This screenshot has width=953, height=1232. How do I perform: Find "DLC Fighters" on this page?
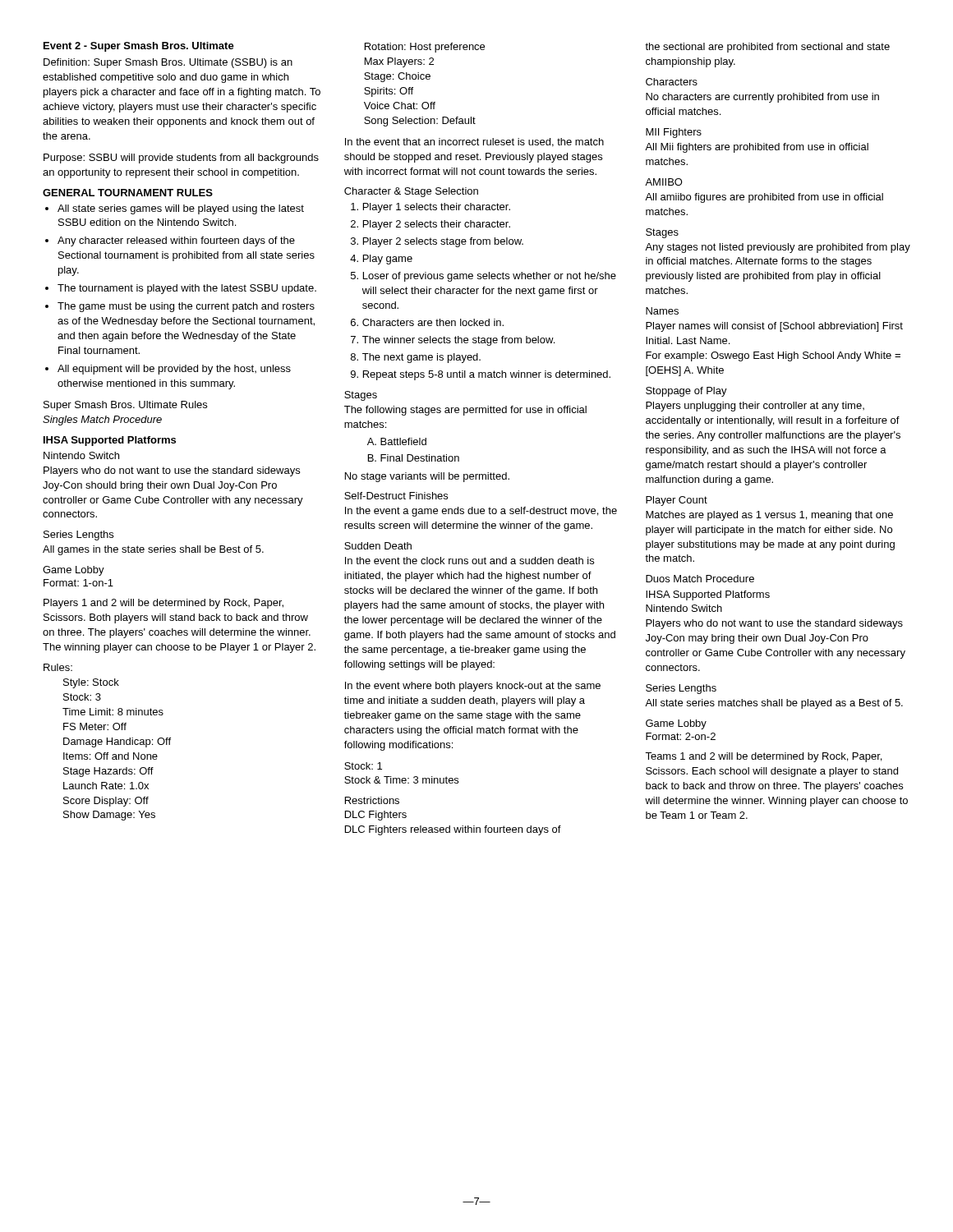point(375,815)
